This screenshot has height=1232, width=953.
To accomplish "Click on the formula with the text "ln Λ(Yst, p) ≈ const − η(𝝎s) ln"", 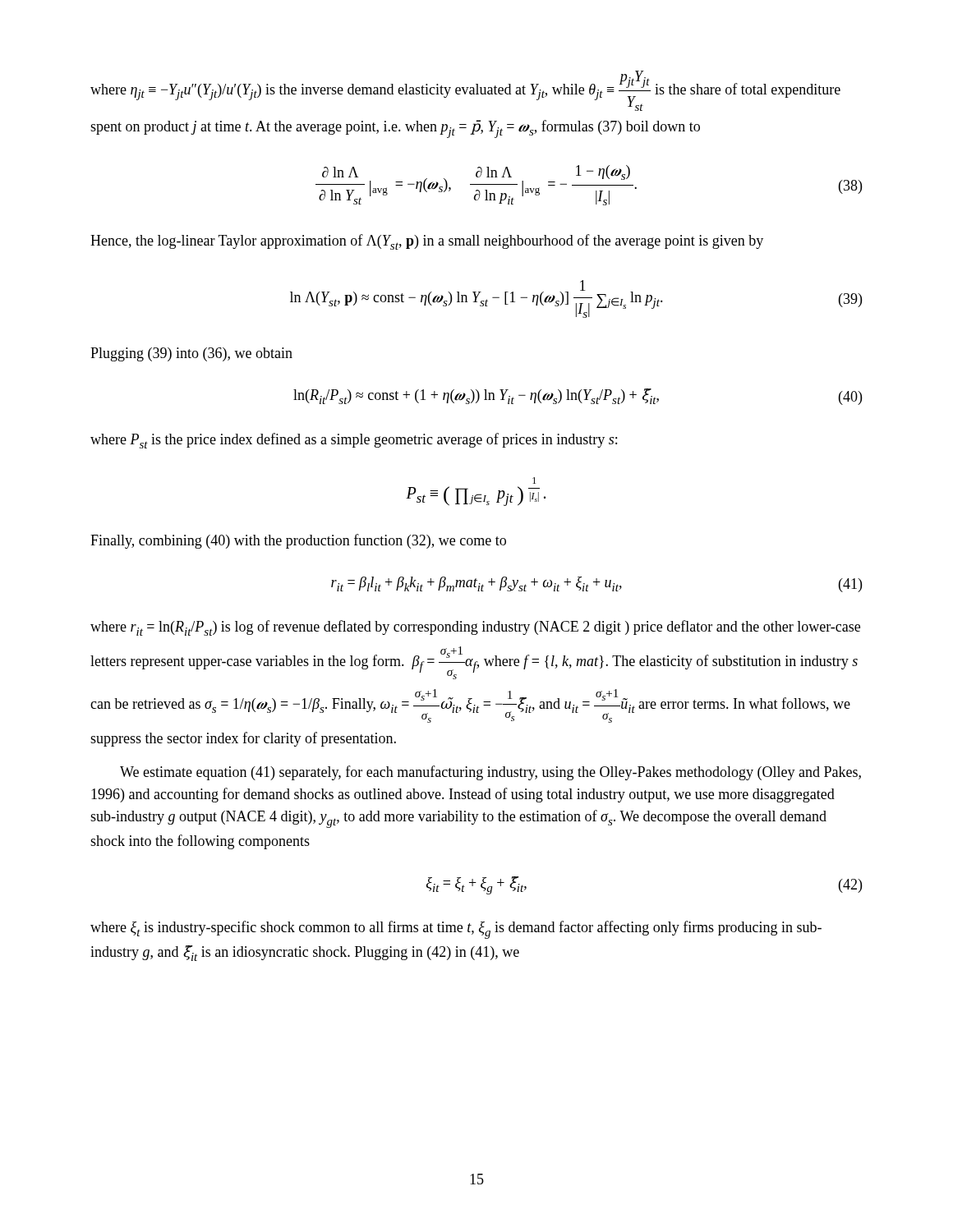I will tap(576, 299).
